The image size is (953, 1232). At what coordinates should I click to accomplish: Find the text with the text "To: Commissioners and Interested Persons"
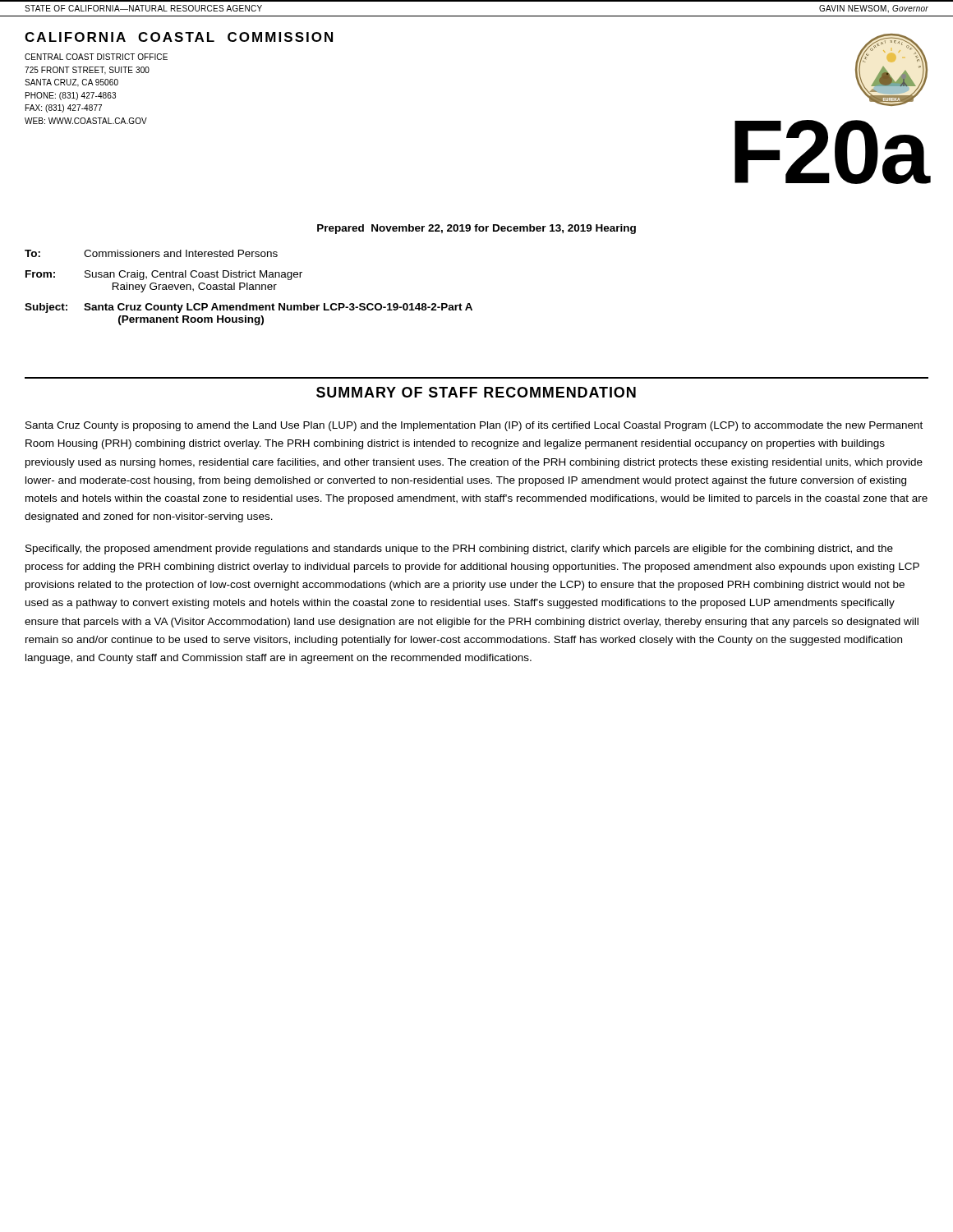151,253
